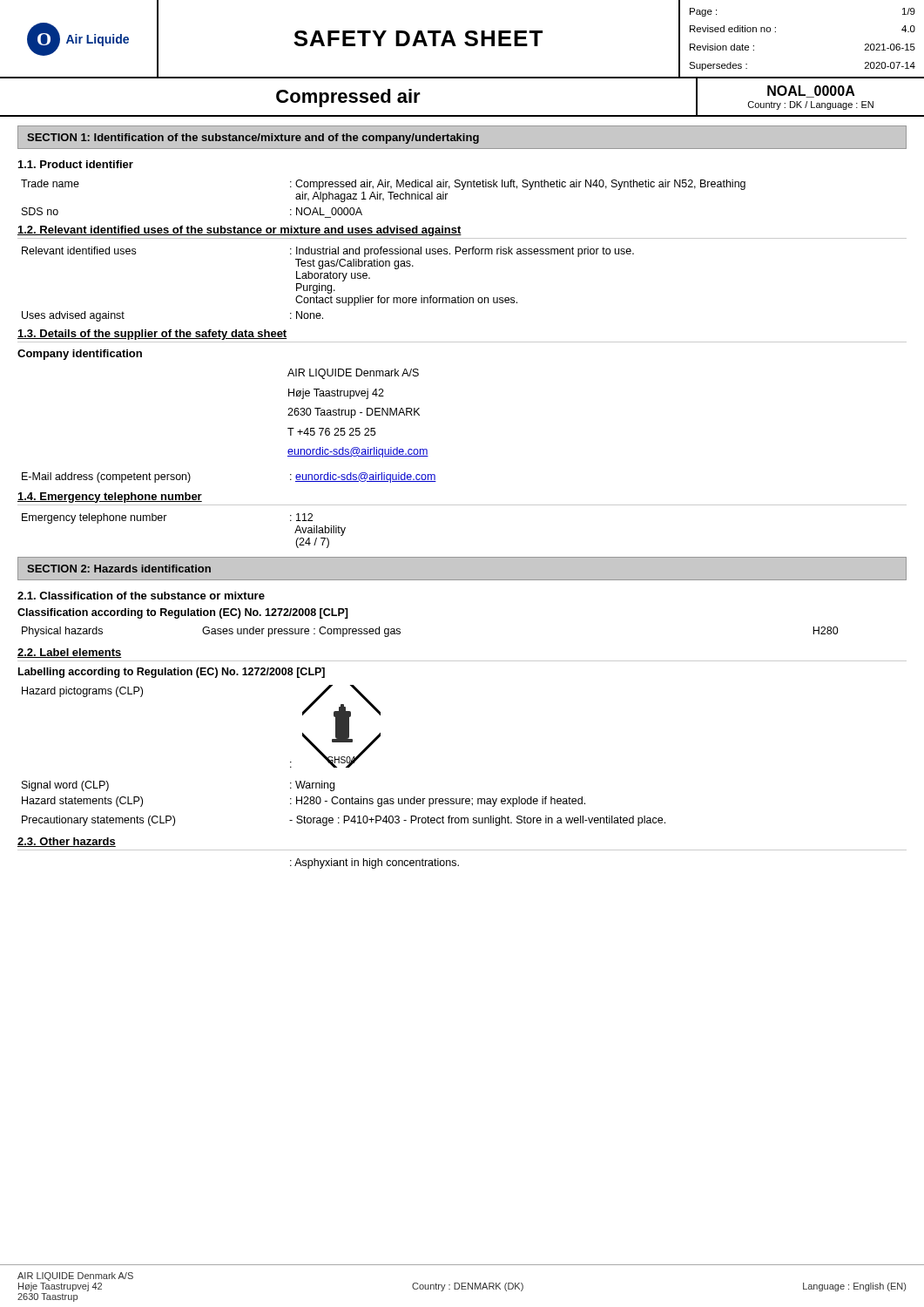This screenshot has height=1307, width=924.
Task: Locate the region starting "3. Details of the supplier of"
Action: click(x=152, y=333)
